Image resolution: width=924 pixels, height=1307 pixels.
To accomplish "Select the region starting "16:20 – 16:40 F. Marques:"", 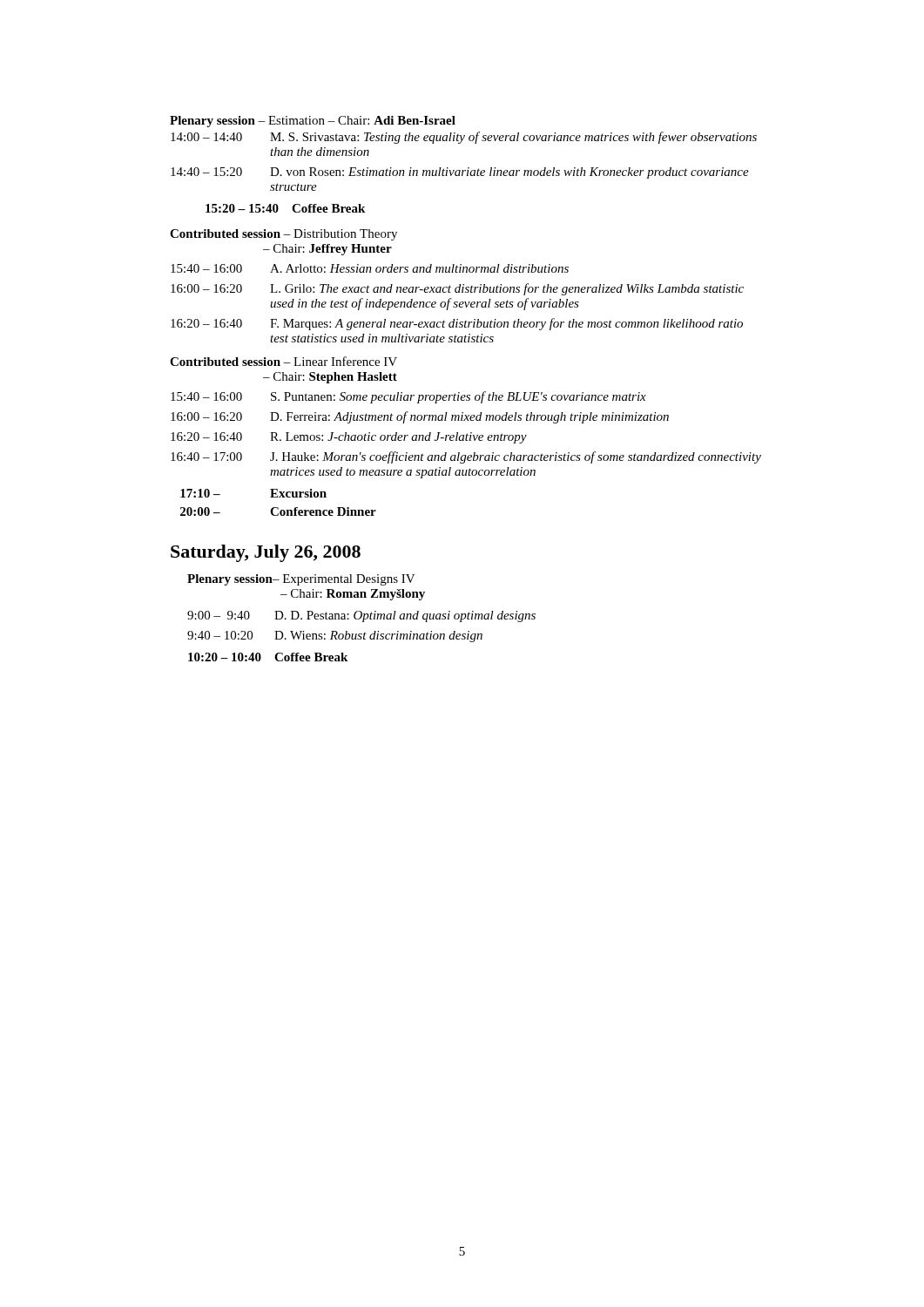I will [x=466, y=331].
